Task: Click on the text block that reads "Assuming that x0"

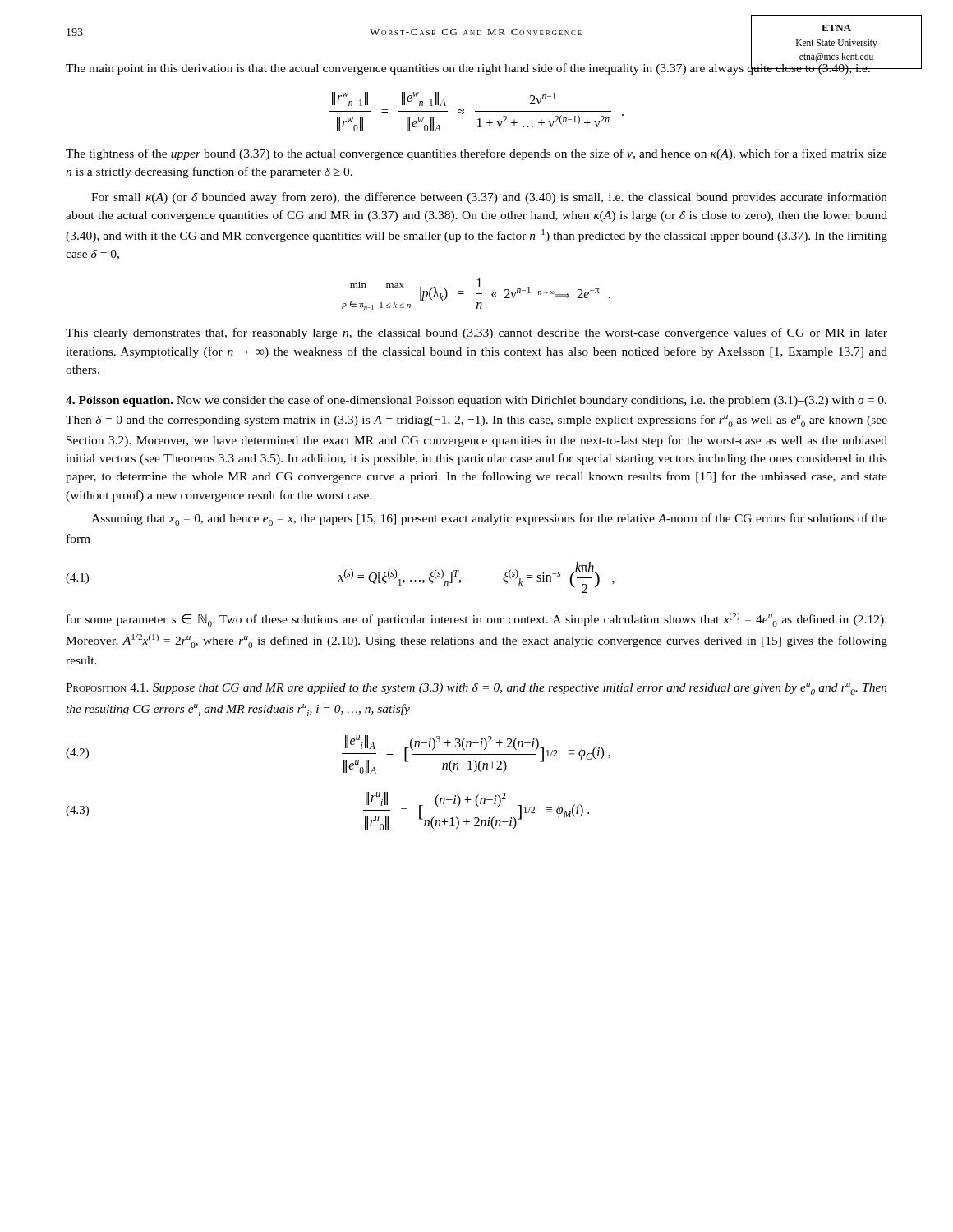Action: [476, 529]
